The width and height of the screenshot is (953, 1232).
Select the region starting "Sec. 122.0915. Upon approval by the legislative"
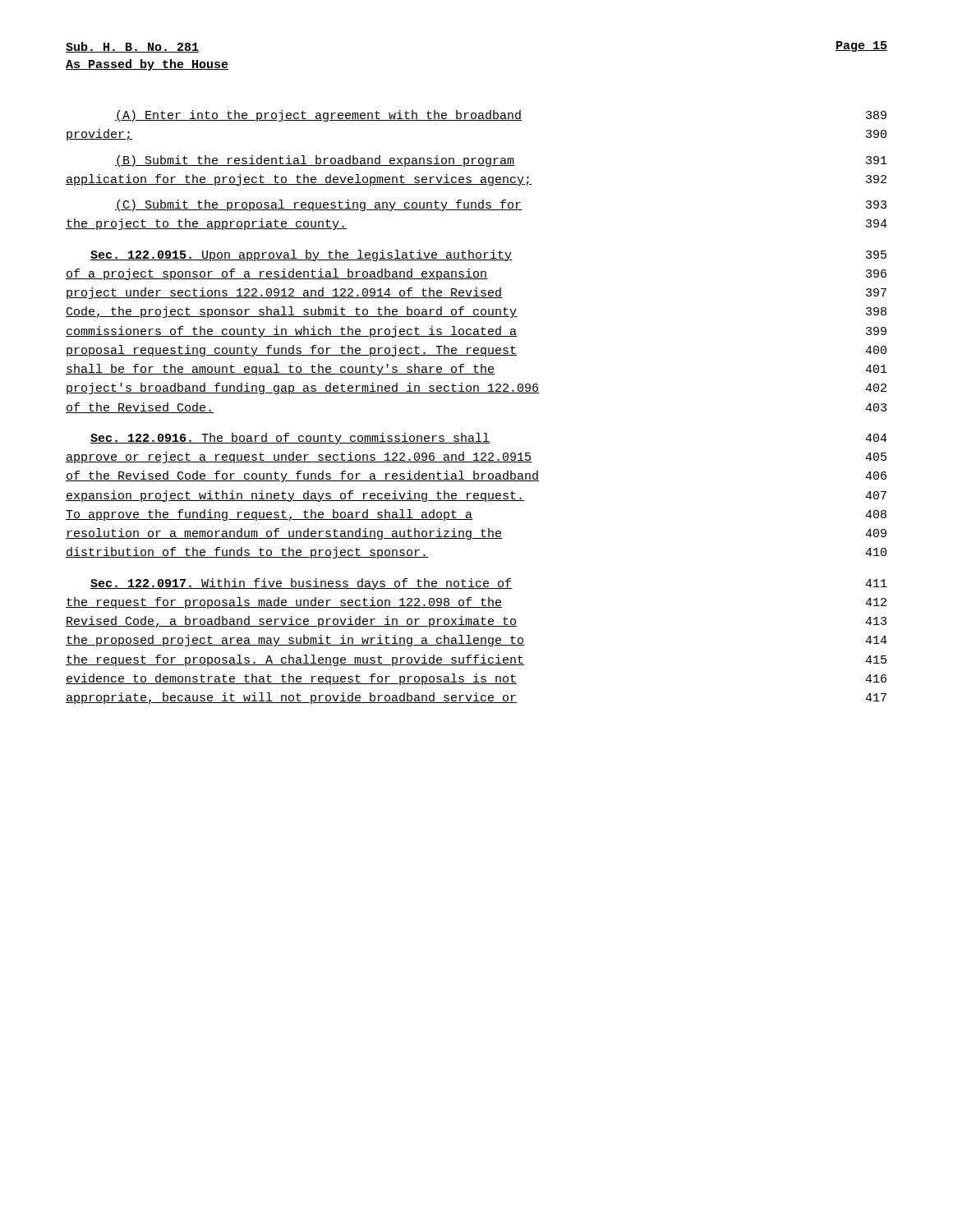coord(476,332)
